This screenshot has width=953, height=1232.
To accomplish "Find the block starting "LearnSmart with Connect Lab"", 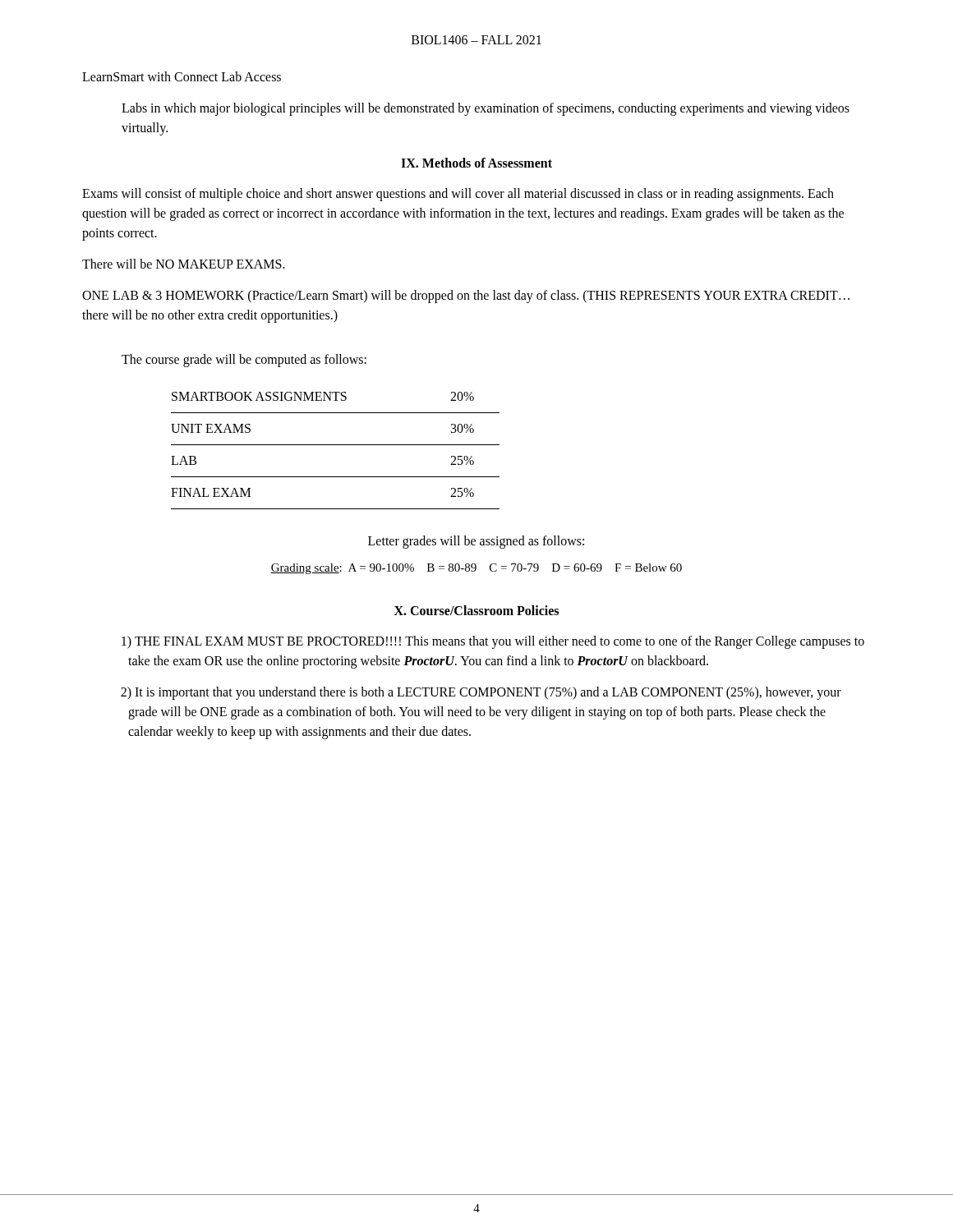I will click(182, 77).
